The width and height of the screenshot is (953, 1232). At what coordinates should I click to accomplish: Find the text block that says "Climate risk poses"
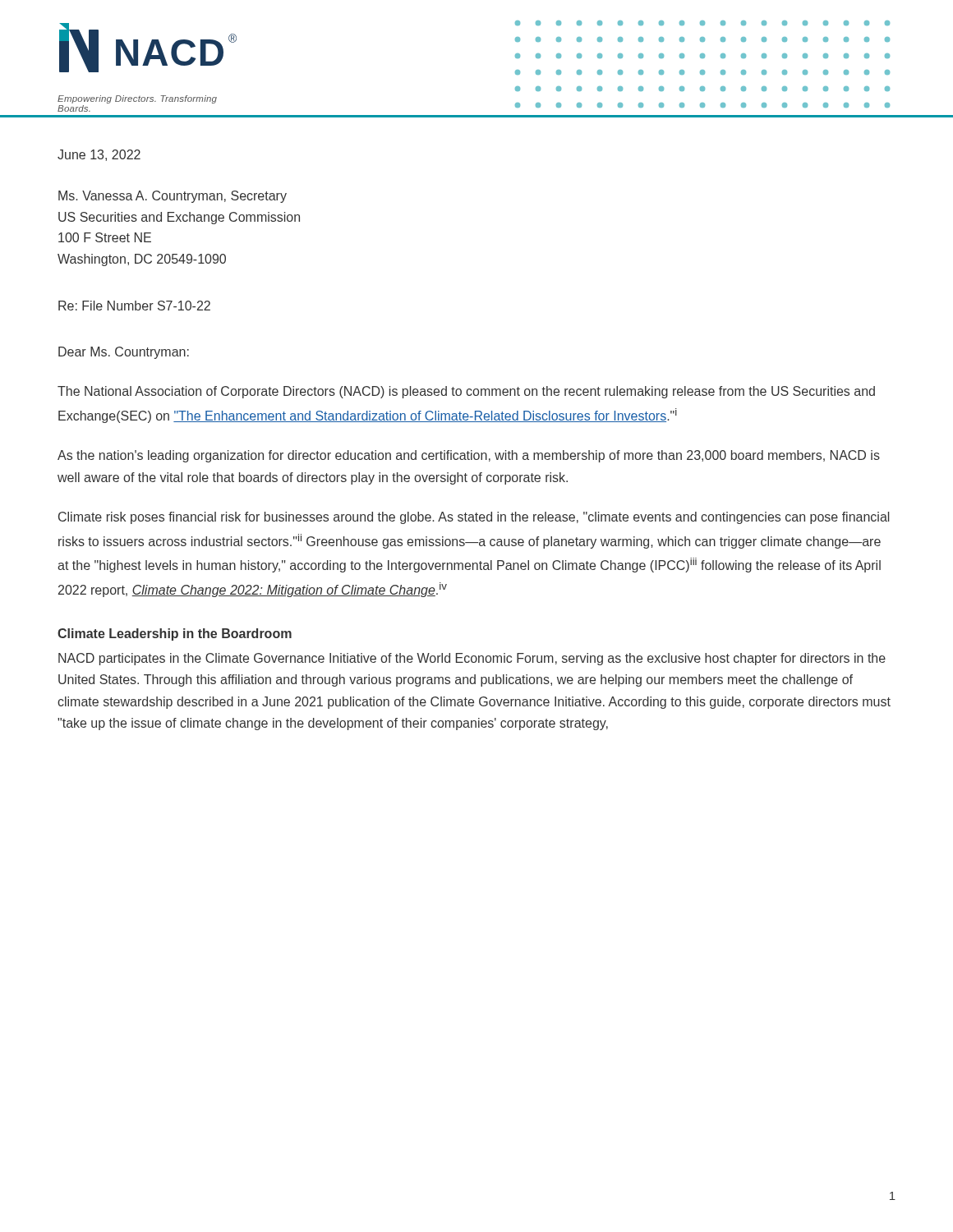click(474, 554)
